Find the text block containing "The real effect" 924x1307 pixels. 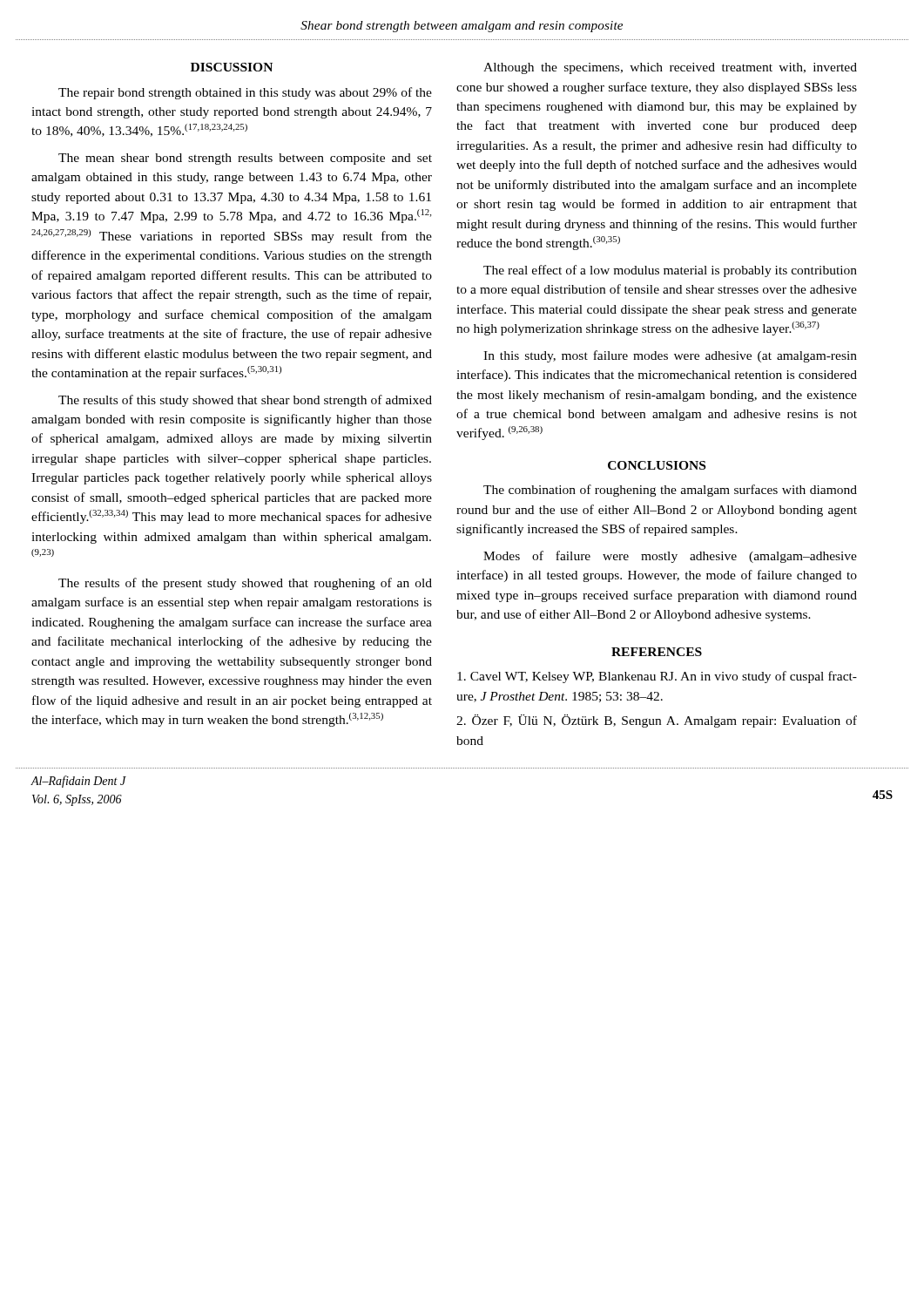coord(657,299)
